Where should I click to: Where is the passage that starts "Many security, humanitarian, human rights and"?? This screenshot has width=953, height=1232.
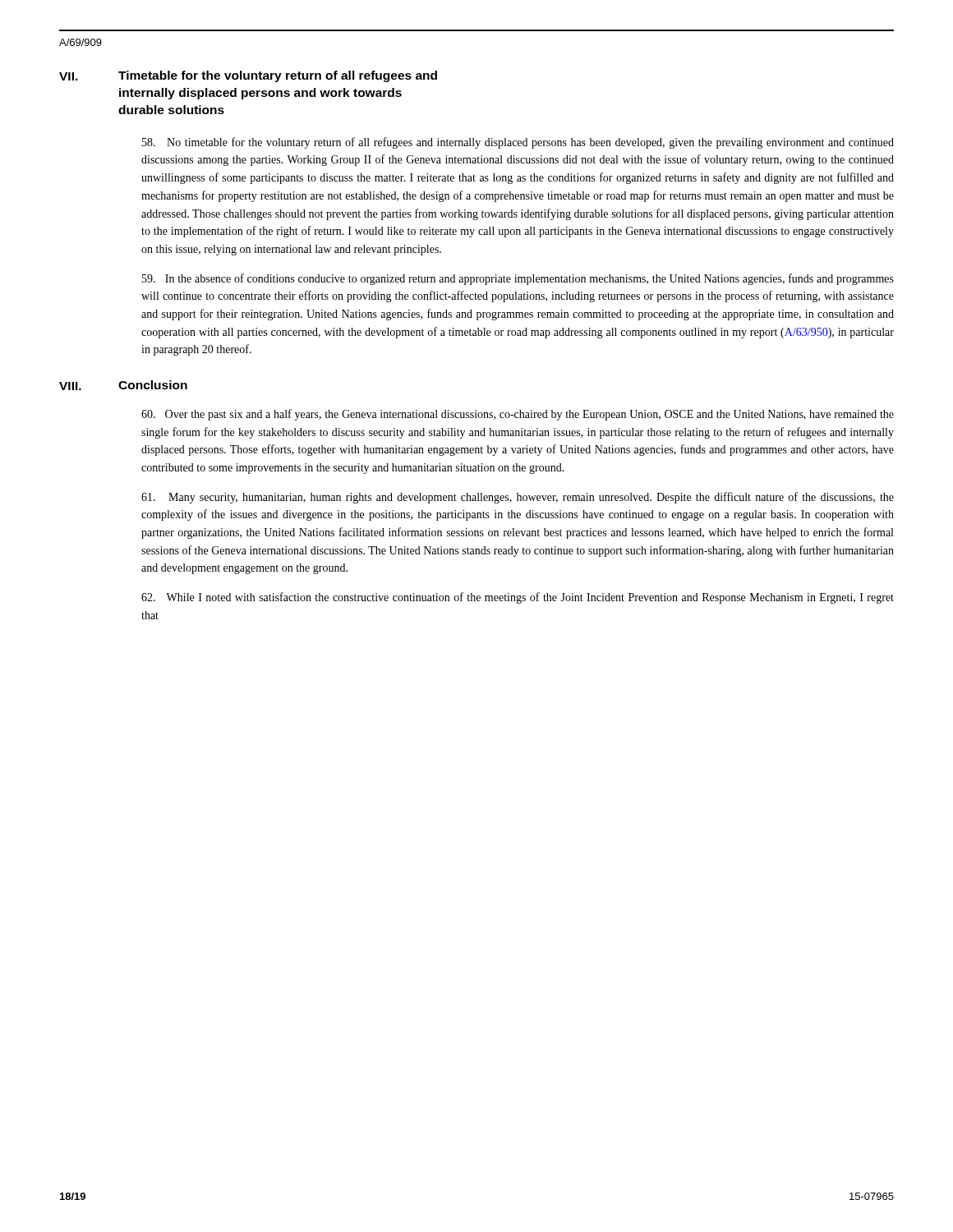click(518, 533)
